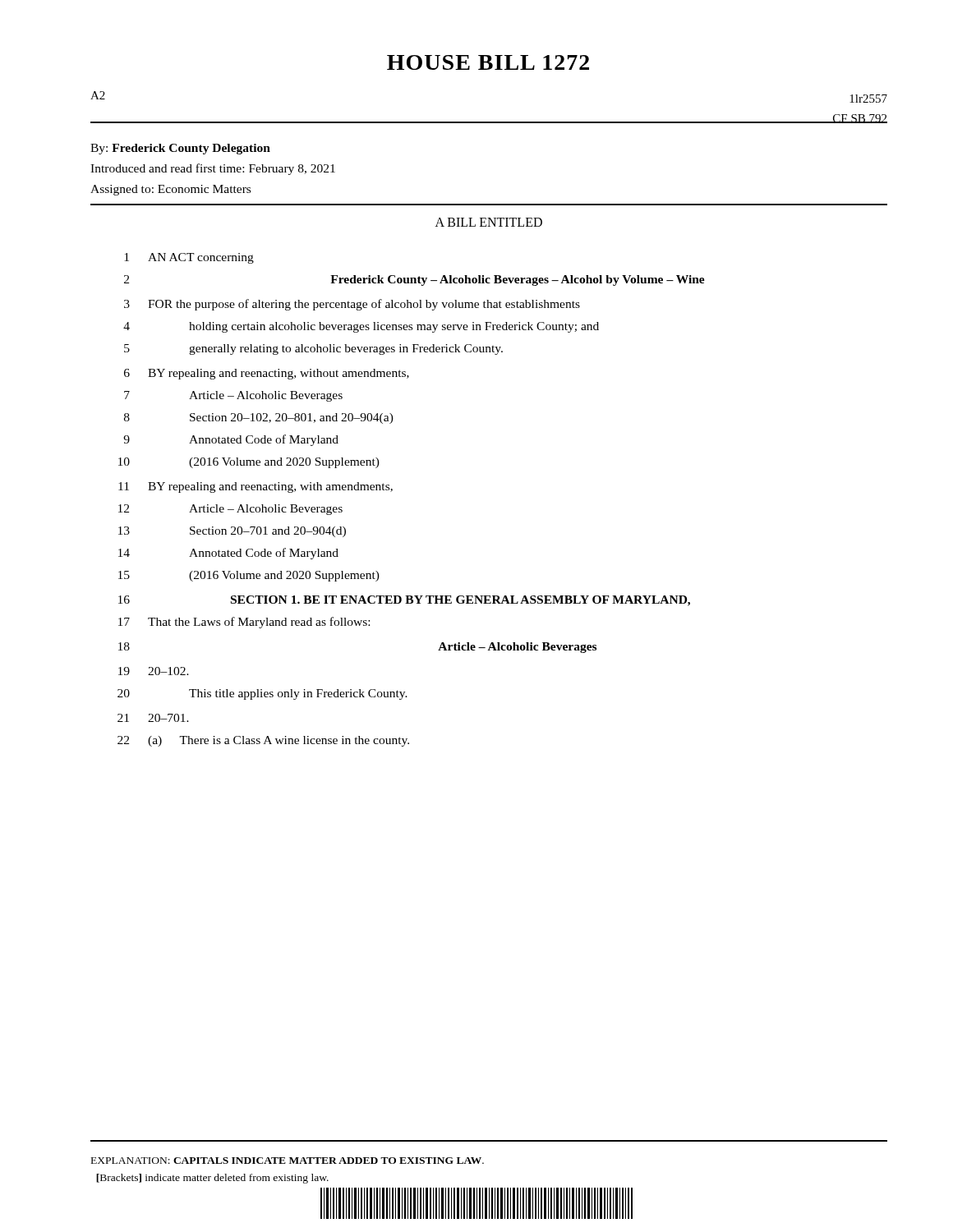Locate the element starting "10 (2016 Volume and 2020 Supplement)"
Screen dimensions: 1232x953
pos(249,463)
